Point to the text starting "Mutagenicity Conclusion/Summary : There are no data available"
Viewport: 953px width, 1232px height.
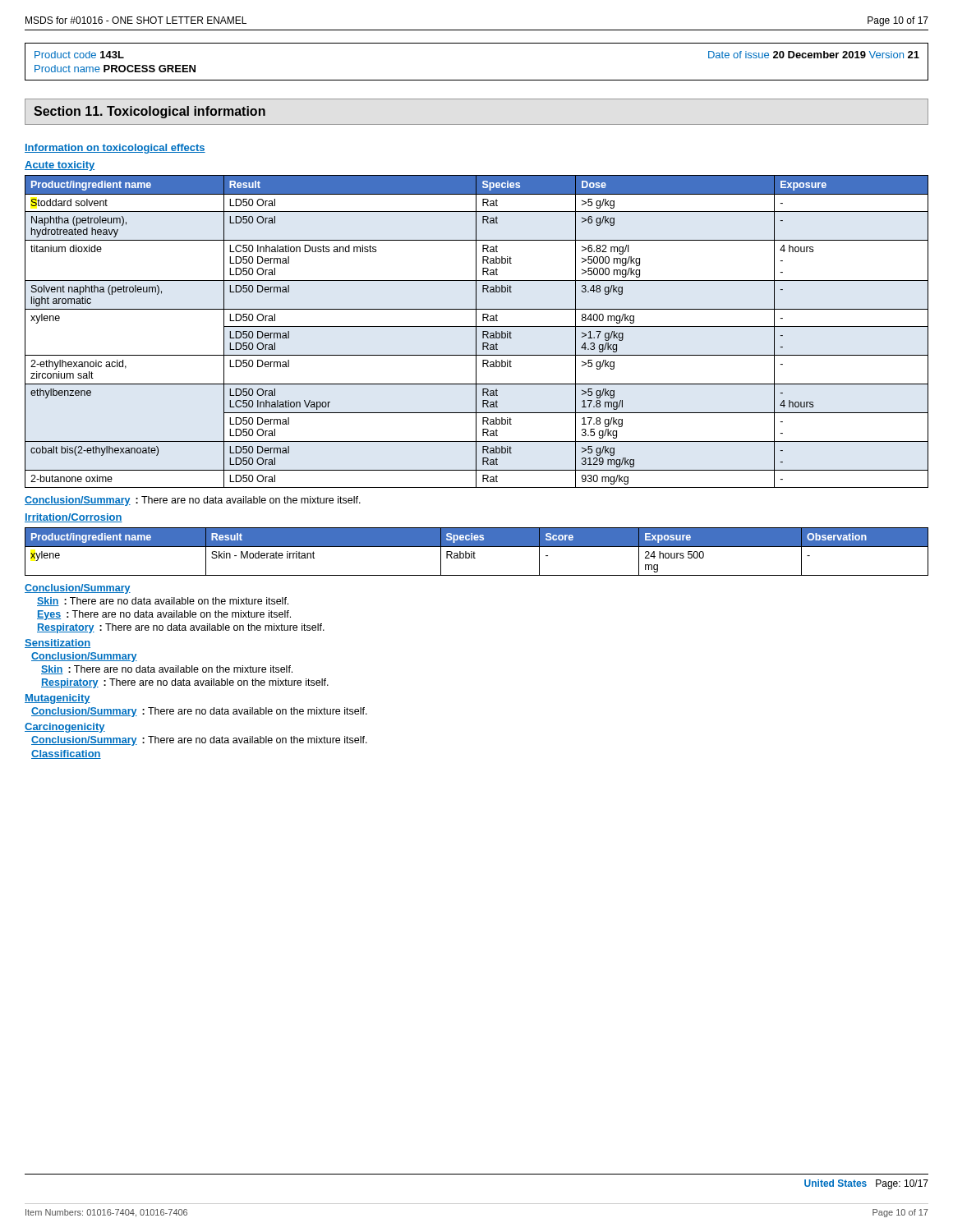pyautogui.click(x=58, y=699)
